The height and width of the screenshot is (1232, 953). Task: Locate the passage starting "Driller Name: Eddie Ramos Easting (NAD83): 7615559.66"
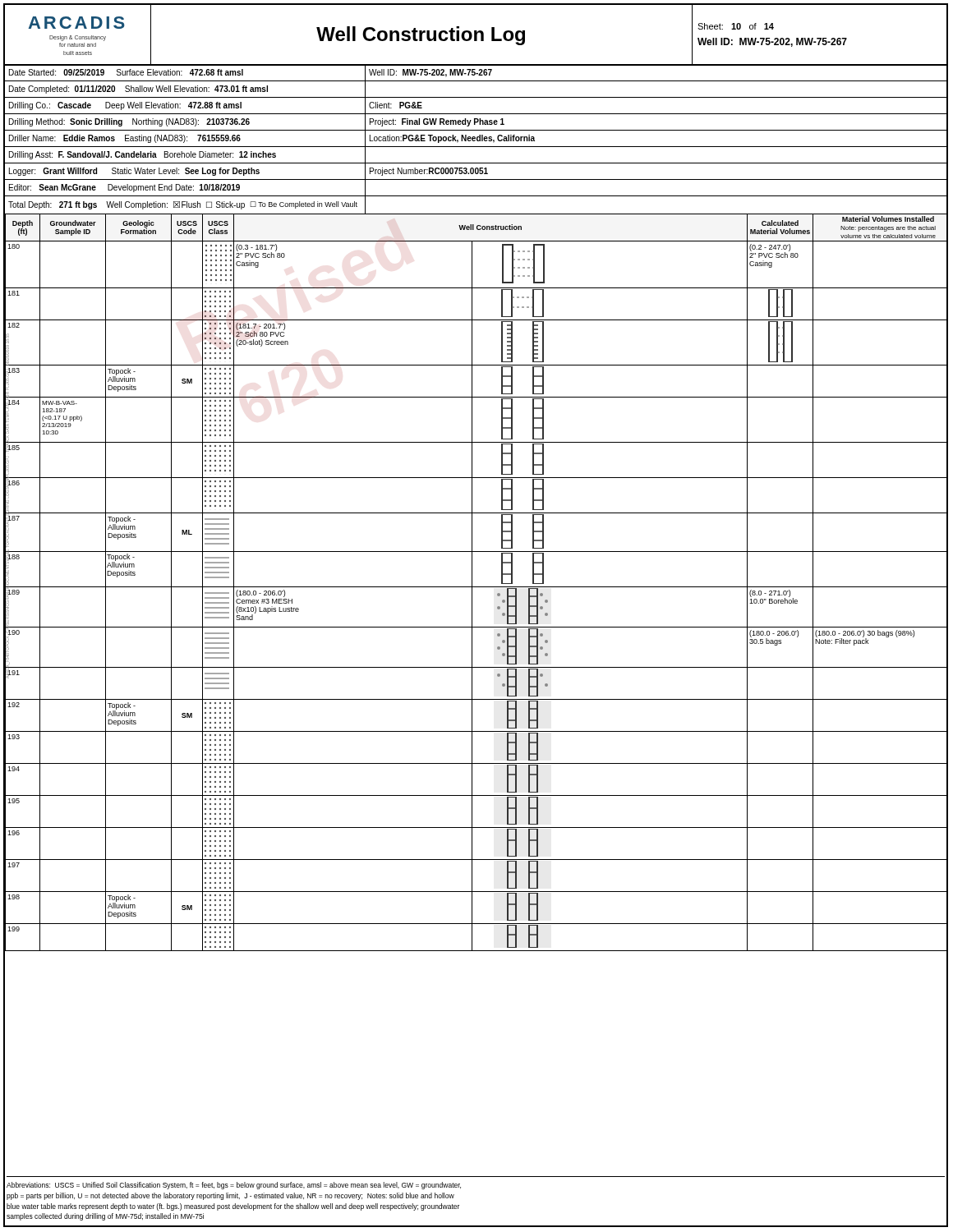tap(476, 138)
